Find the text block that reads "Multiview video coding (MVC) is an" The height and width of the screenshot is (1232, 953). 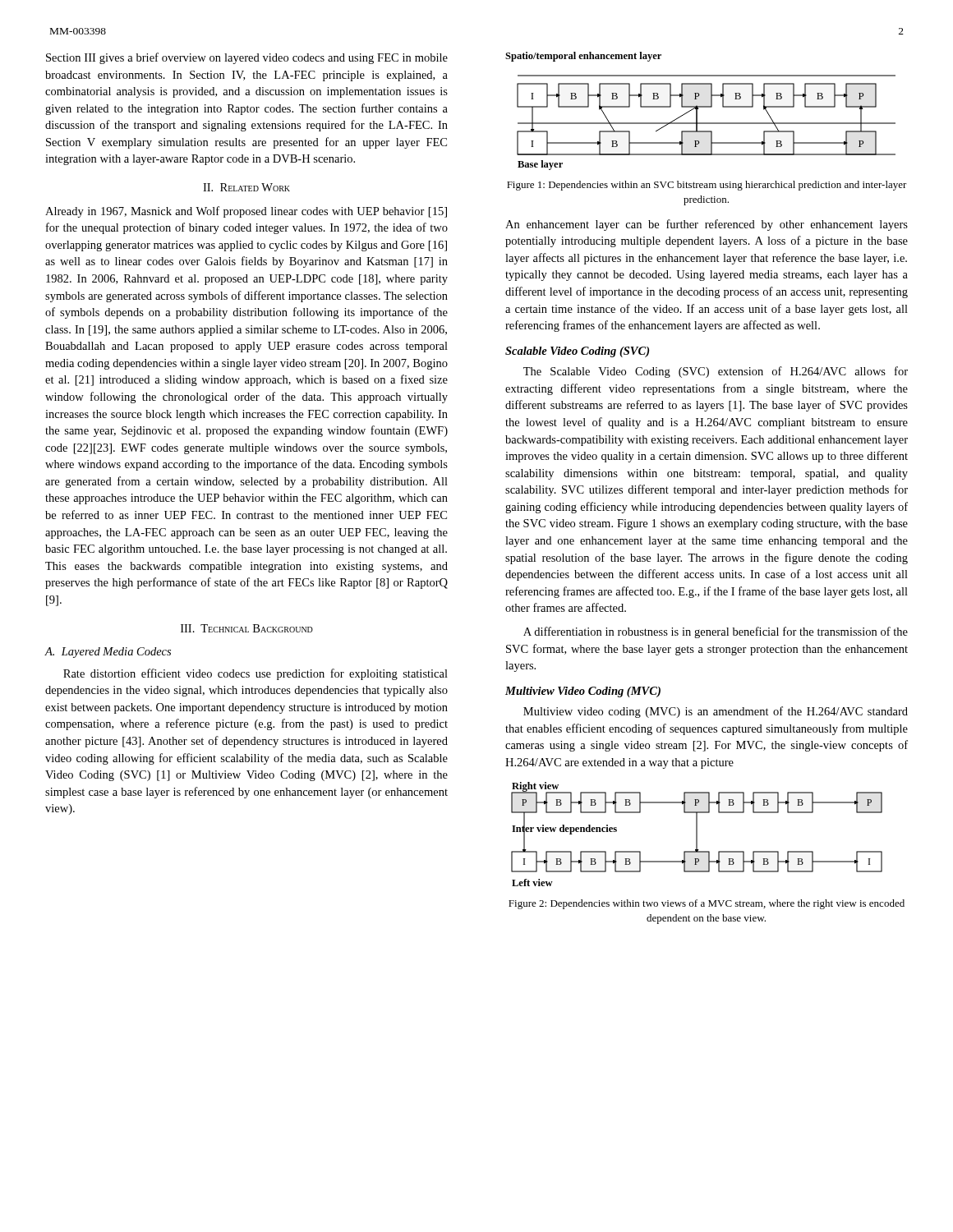(707, 737)
